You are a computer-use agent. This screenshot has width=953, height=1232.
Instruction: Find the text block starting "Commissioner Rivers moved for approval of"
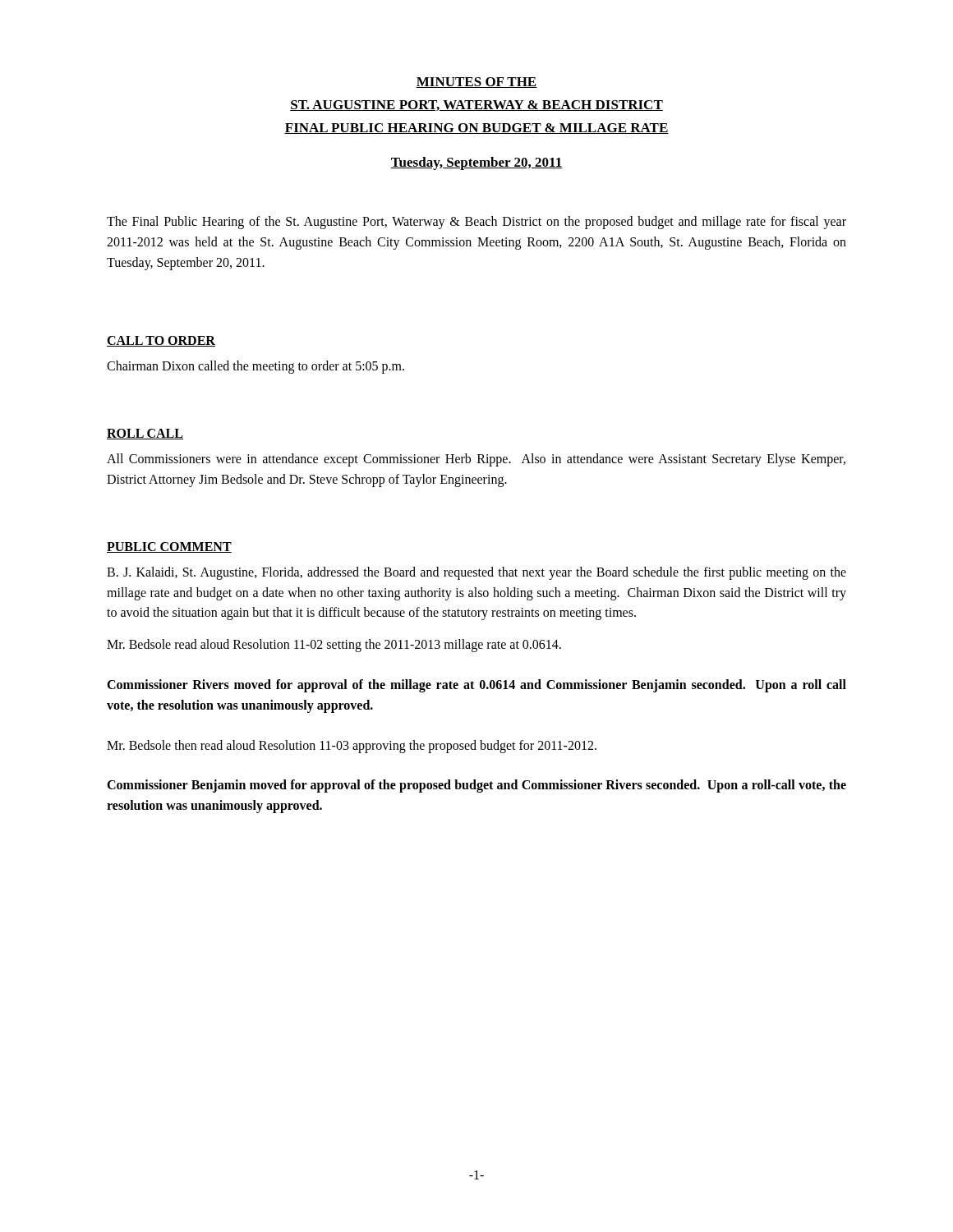(476, 695)
